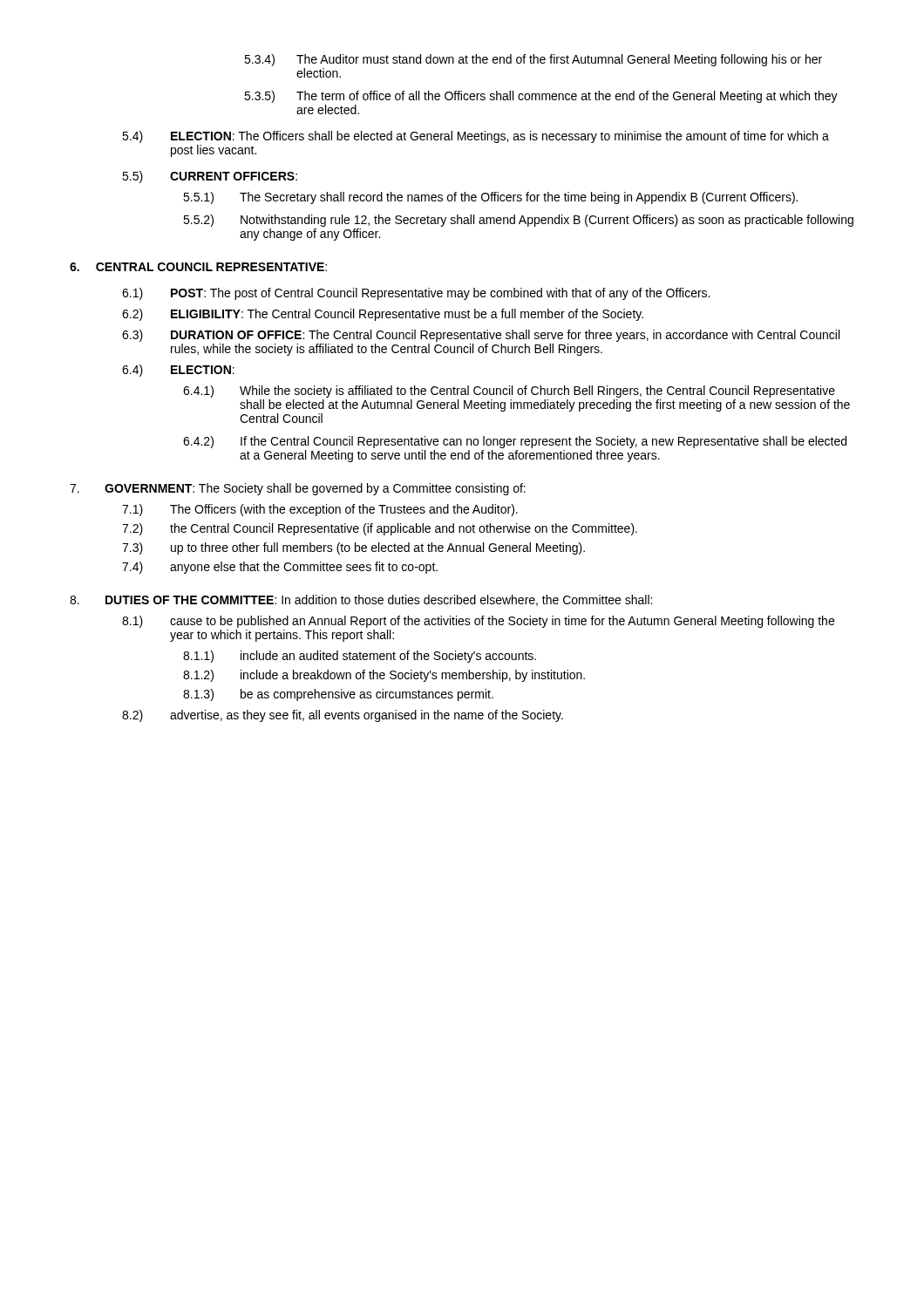Navigate to the region starting "8.1.3) be as comprehensive as circumstances"
924x1308 pixels.
338,695
